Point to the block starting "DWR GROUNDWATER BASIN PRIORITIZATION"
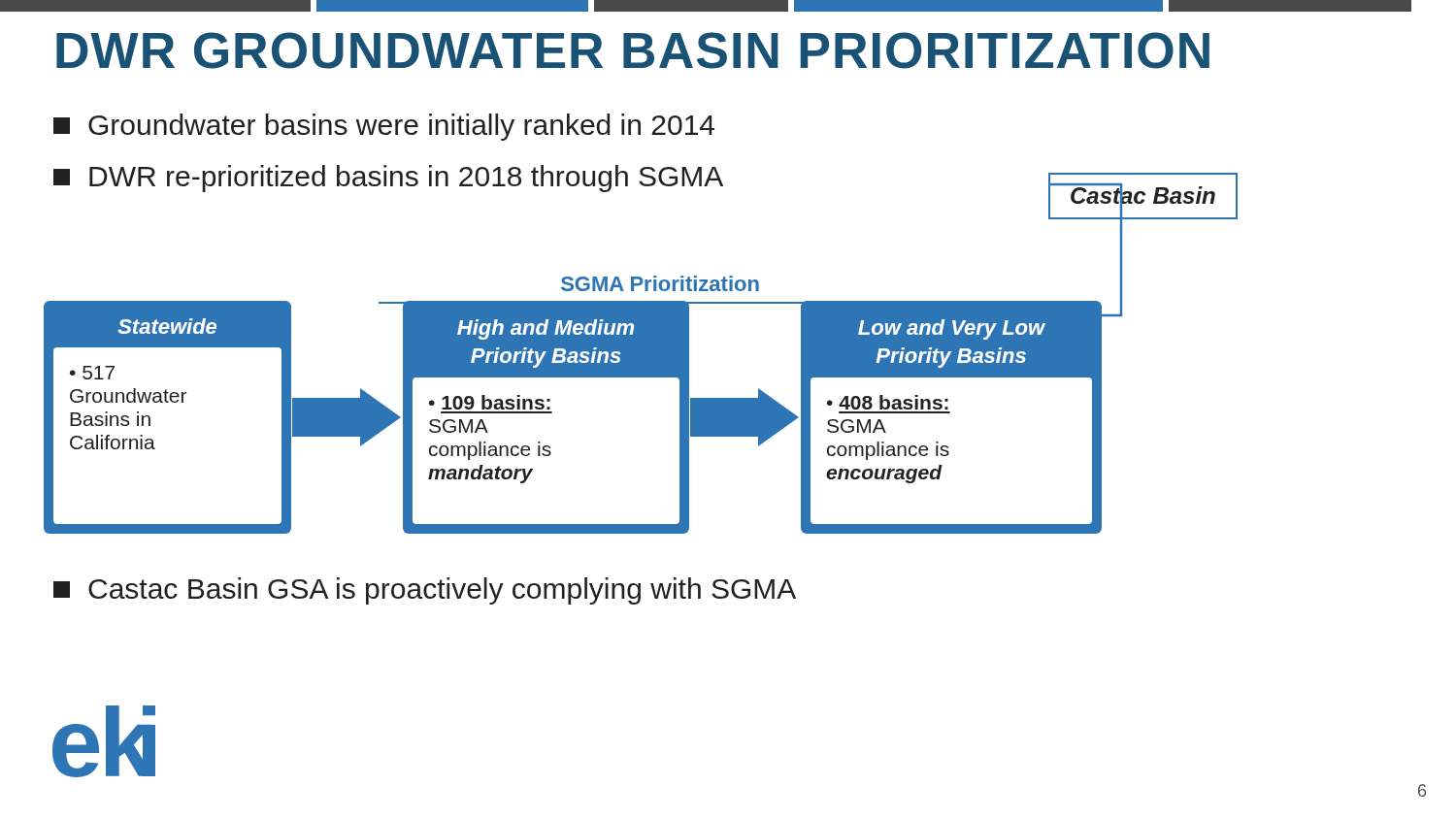This screenshot has width=1456, height=819. tap(634, 50)
